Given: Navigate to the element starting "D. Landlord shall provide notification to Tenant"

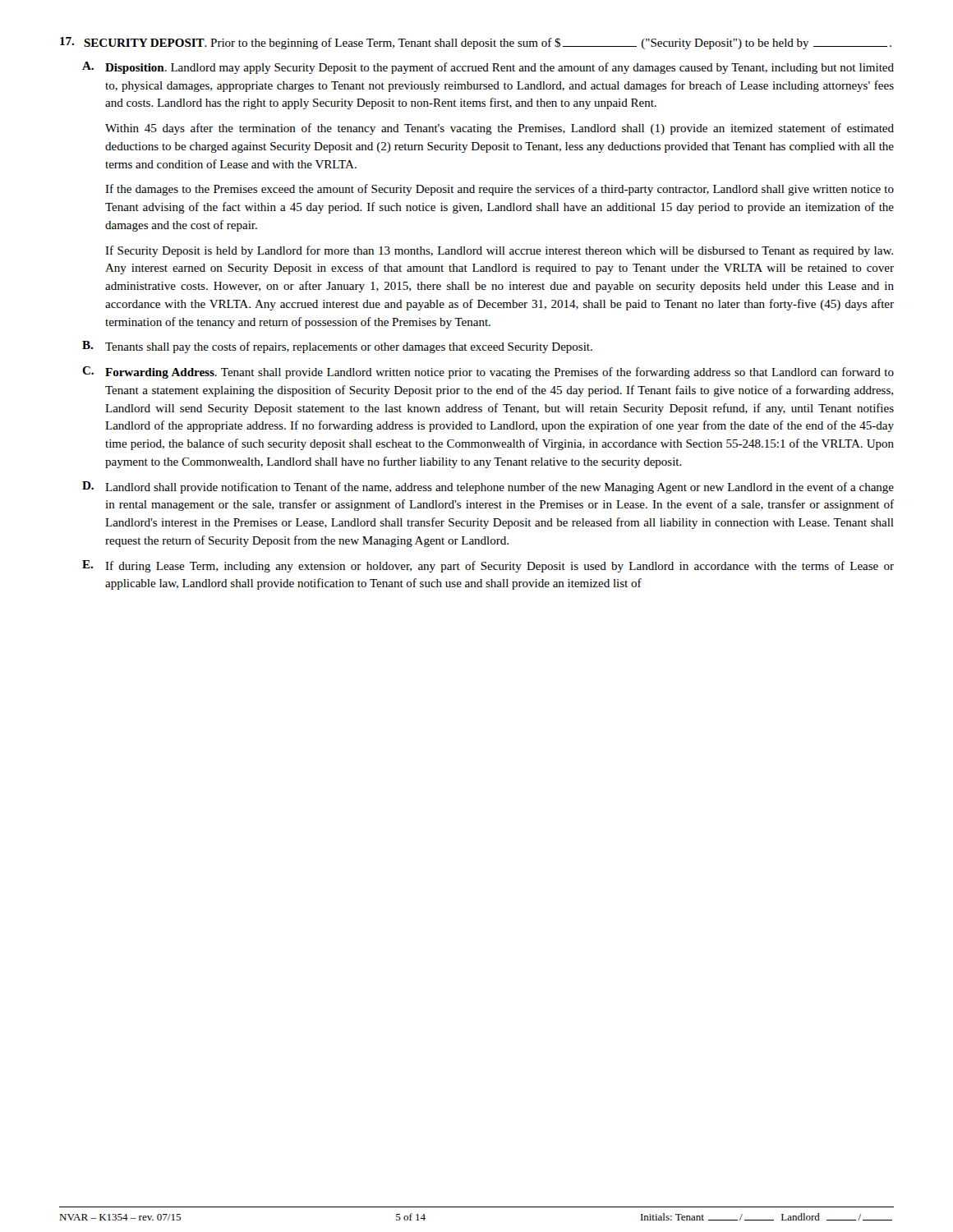Looking at the screenshot, I should [x=488, y=514].
